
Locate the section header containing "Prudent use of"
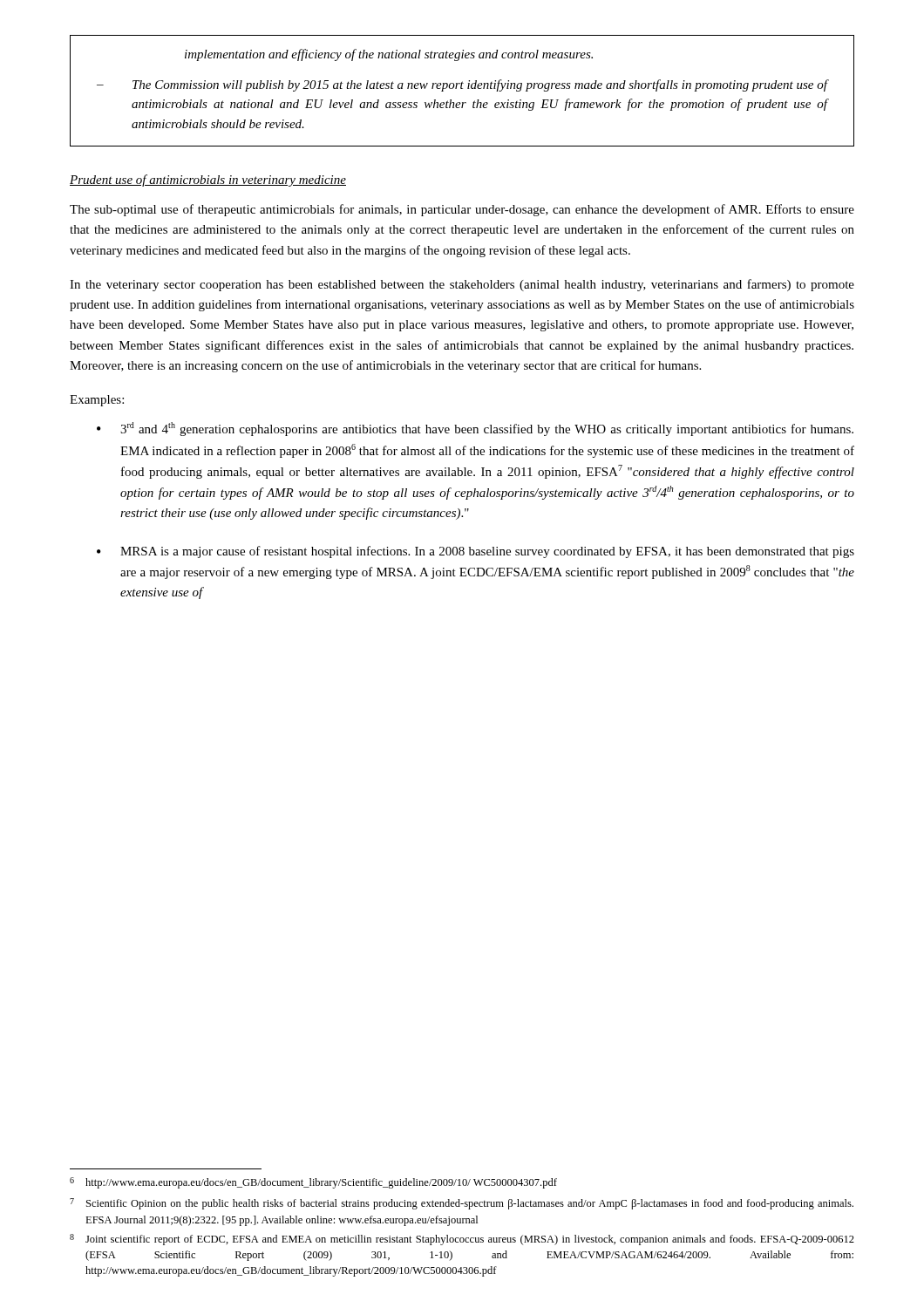[x=208, y=180]
